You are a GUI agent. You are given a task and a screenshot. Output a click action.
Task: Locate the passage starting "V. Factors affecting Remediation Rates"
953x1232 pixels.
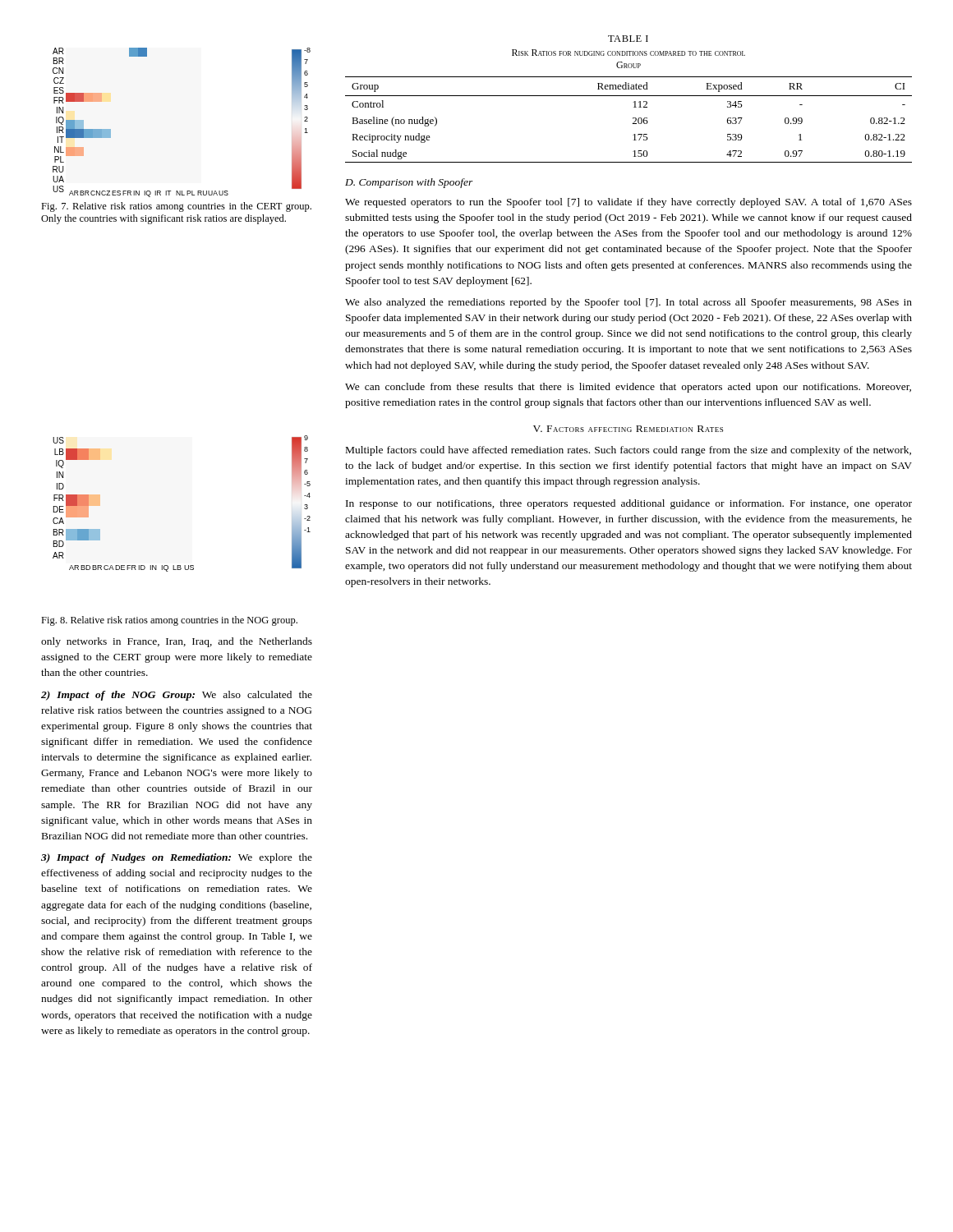pyautogui.click(x=628, y=428)
